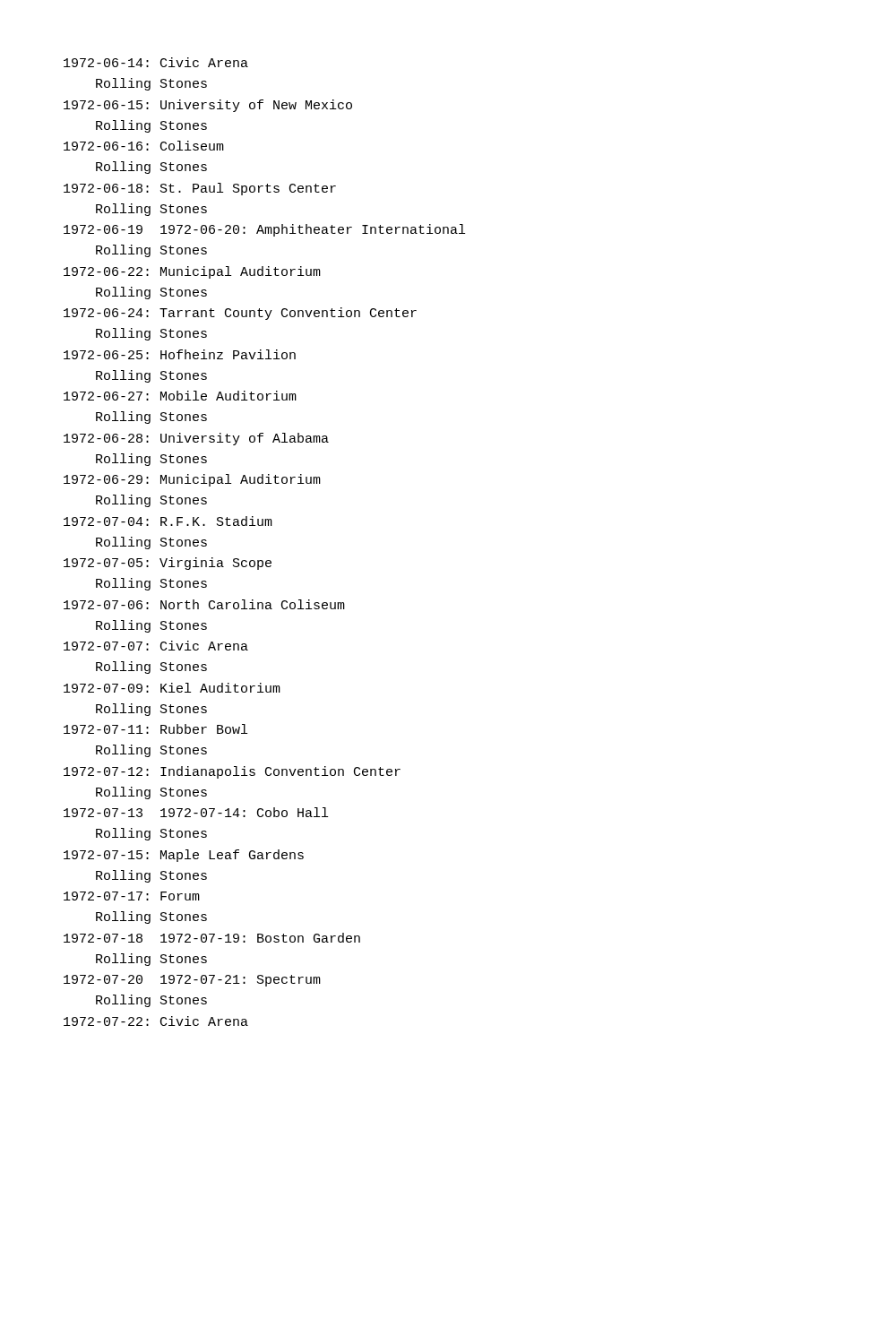The width and height of the screenshot is (896, 1344).
Task: Locate the text starting "1972-06-24: Tarrant County Convention"
Action: coord(240,324)
